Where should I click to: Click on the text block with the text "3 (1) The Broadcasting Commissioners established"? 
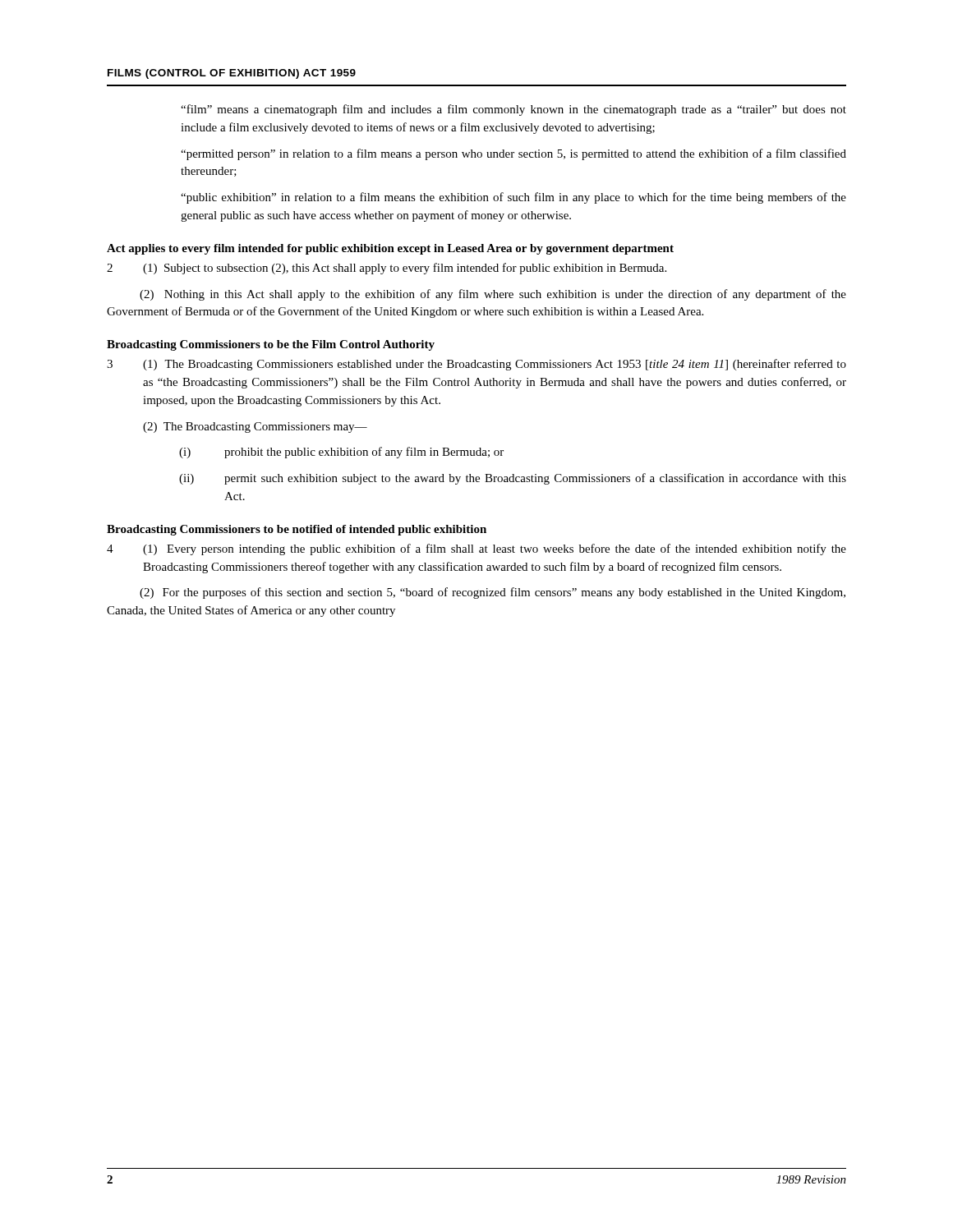pyautogui.click(x=476, y=383)
